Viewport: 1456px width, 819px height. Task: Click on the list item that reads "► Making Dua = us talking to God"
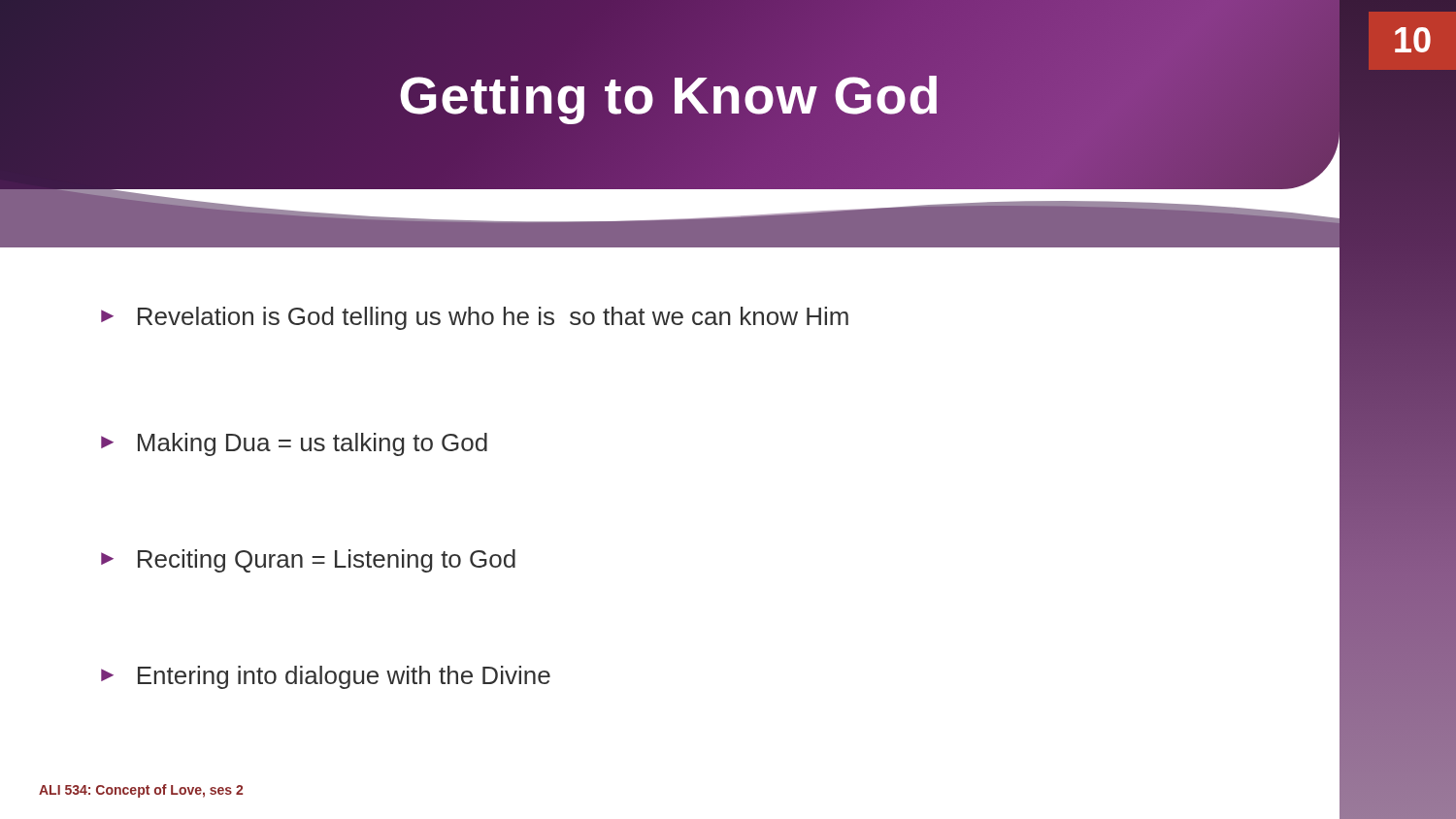pos(293,443)
